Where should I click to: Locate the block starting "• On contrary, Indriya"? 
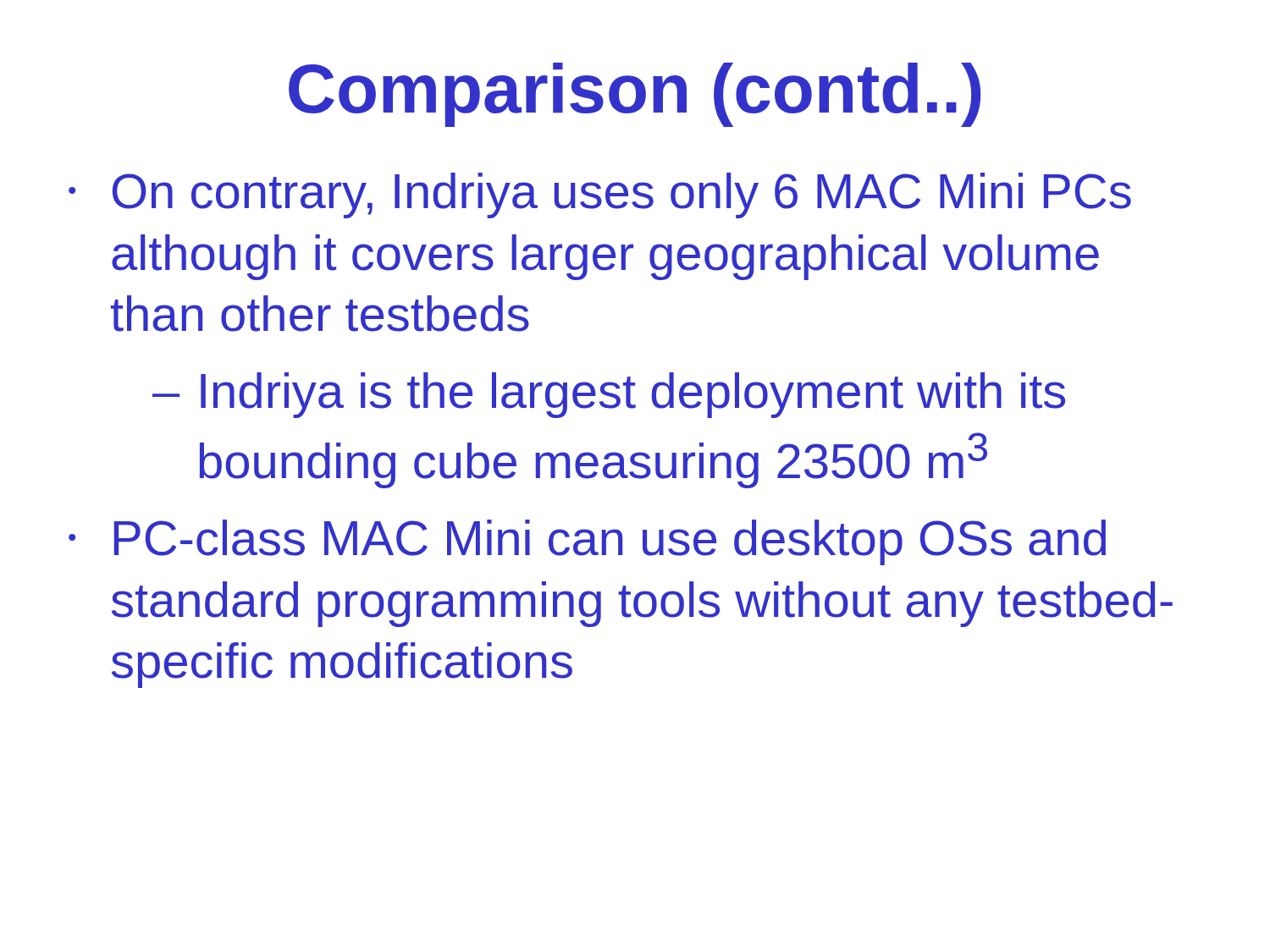tap(635, 253)
